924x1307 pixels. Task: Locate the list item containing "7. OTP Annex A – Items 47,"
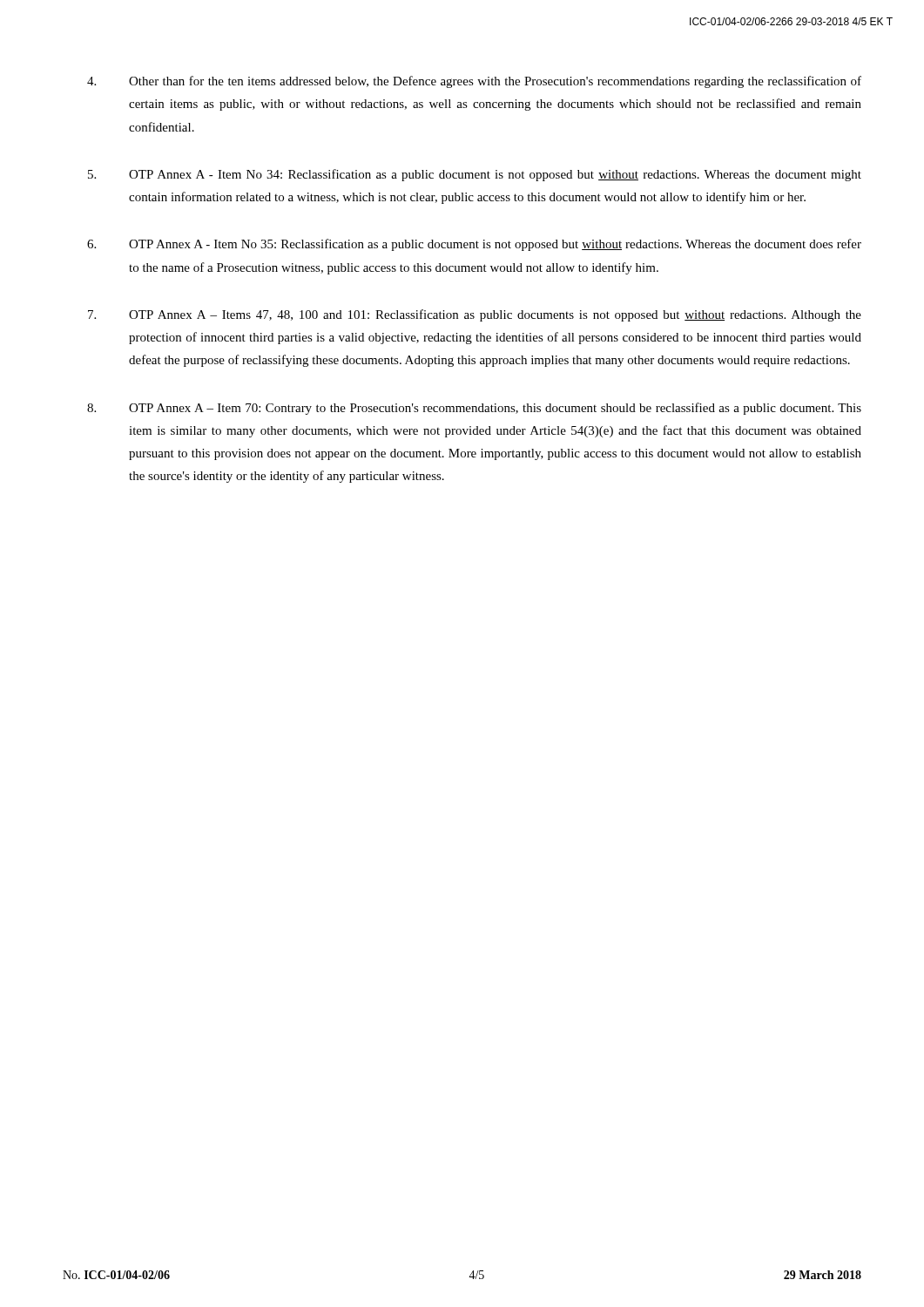click(474, 337)
